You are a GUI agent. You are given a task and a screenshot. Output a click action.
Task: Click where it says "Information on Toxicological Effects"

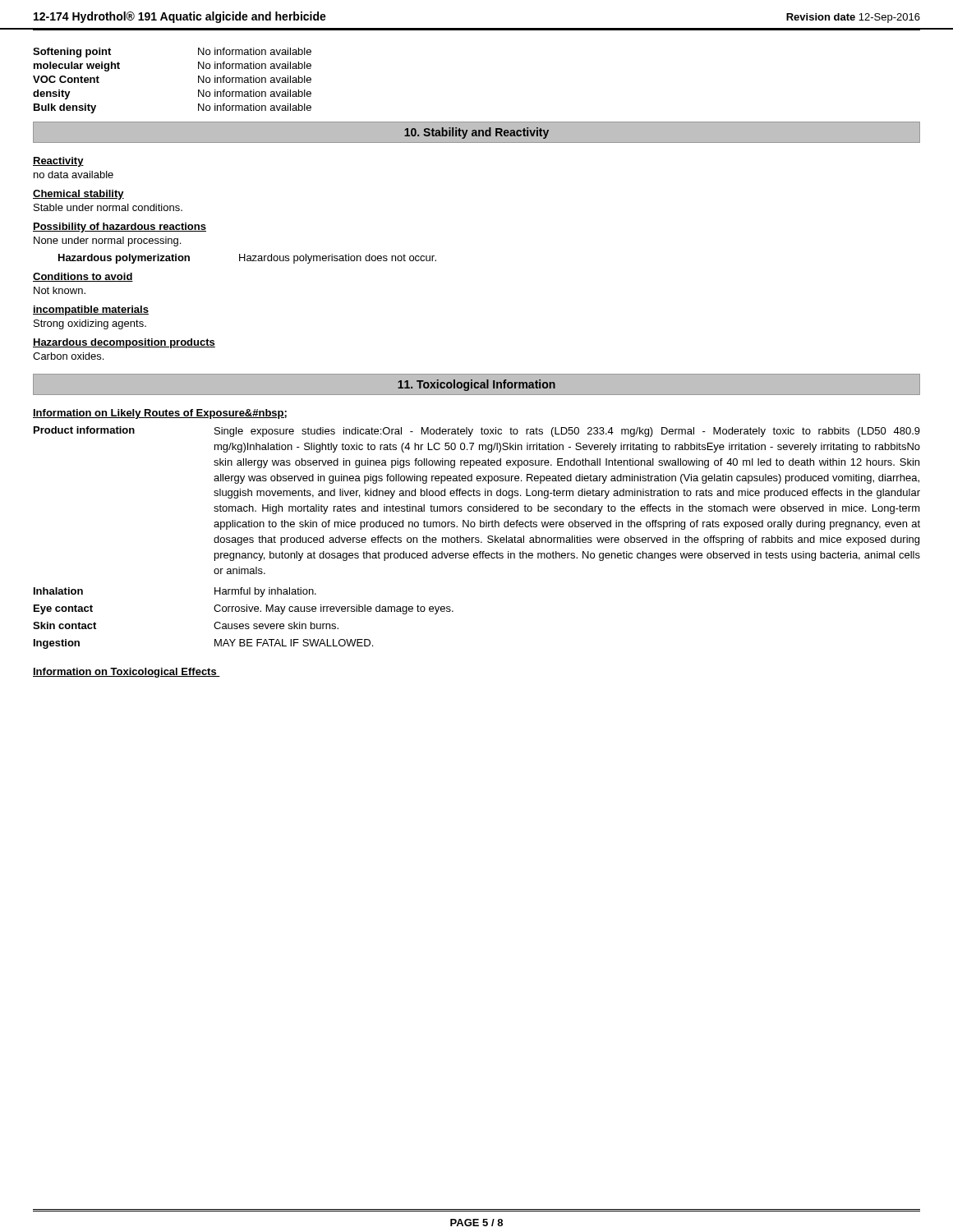coord(126,672)
